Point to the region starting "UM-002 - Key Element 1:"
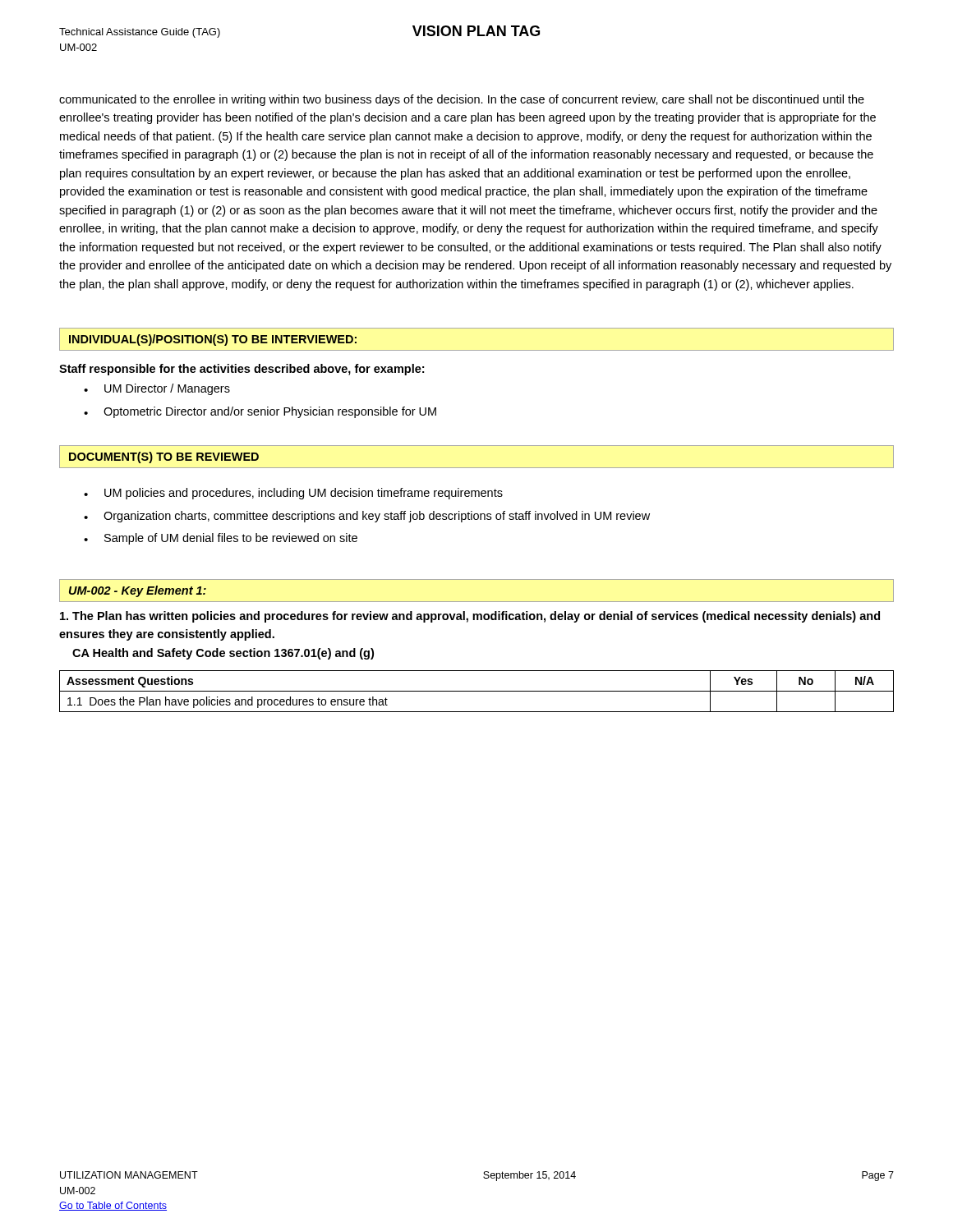This screenshot has width=953, height=1232. [x=137, y=590]
